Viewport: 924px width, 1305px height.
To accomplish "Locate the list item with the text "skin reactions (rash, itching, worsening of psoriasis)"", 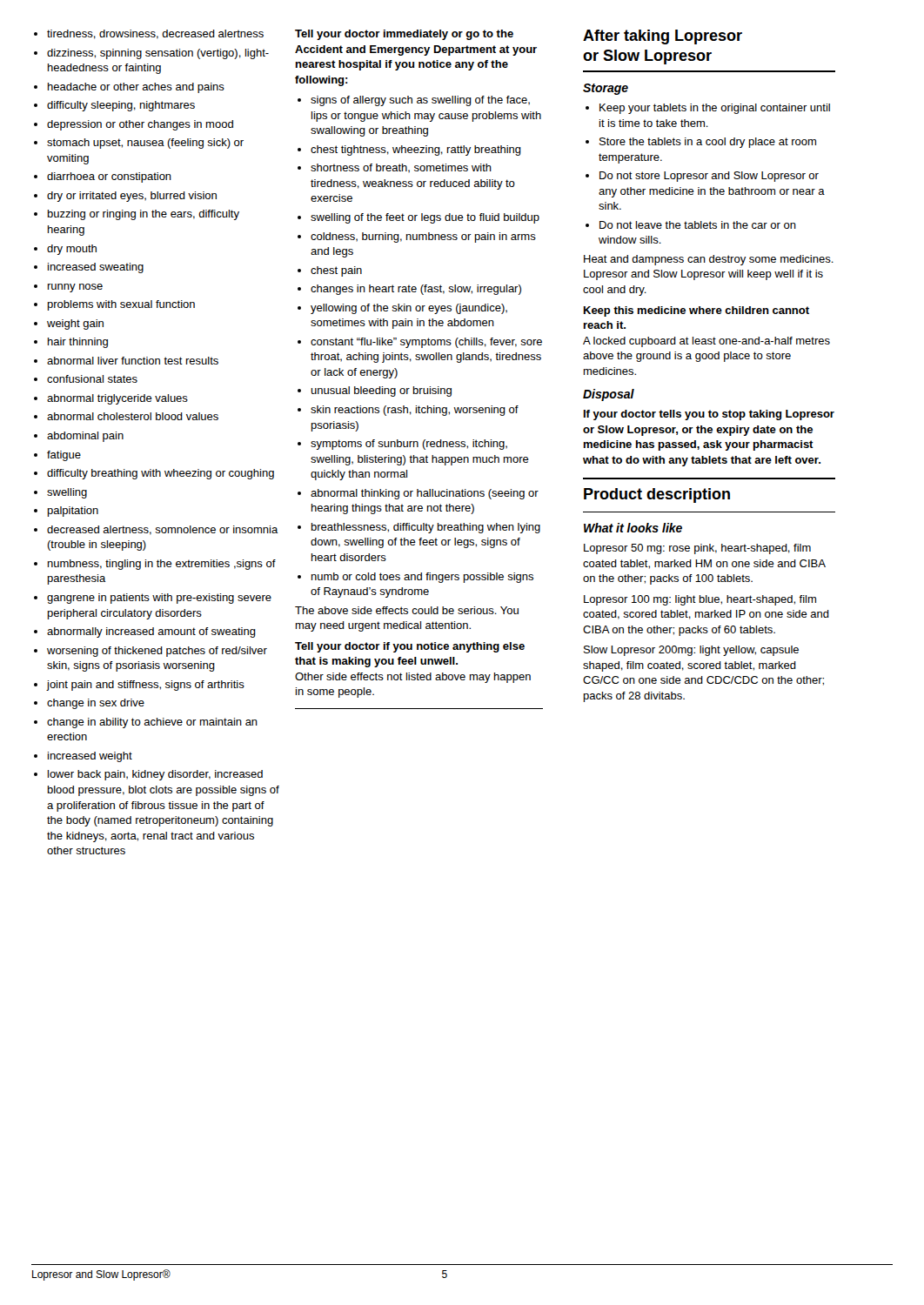I will tap(414, 417).
